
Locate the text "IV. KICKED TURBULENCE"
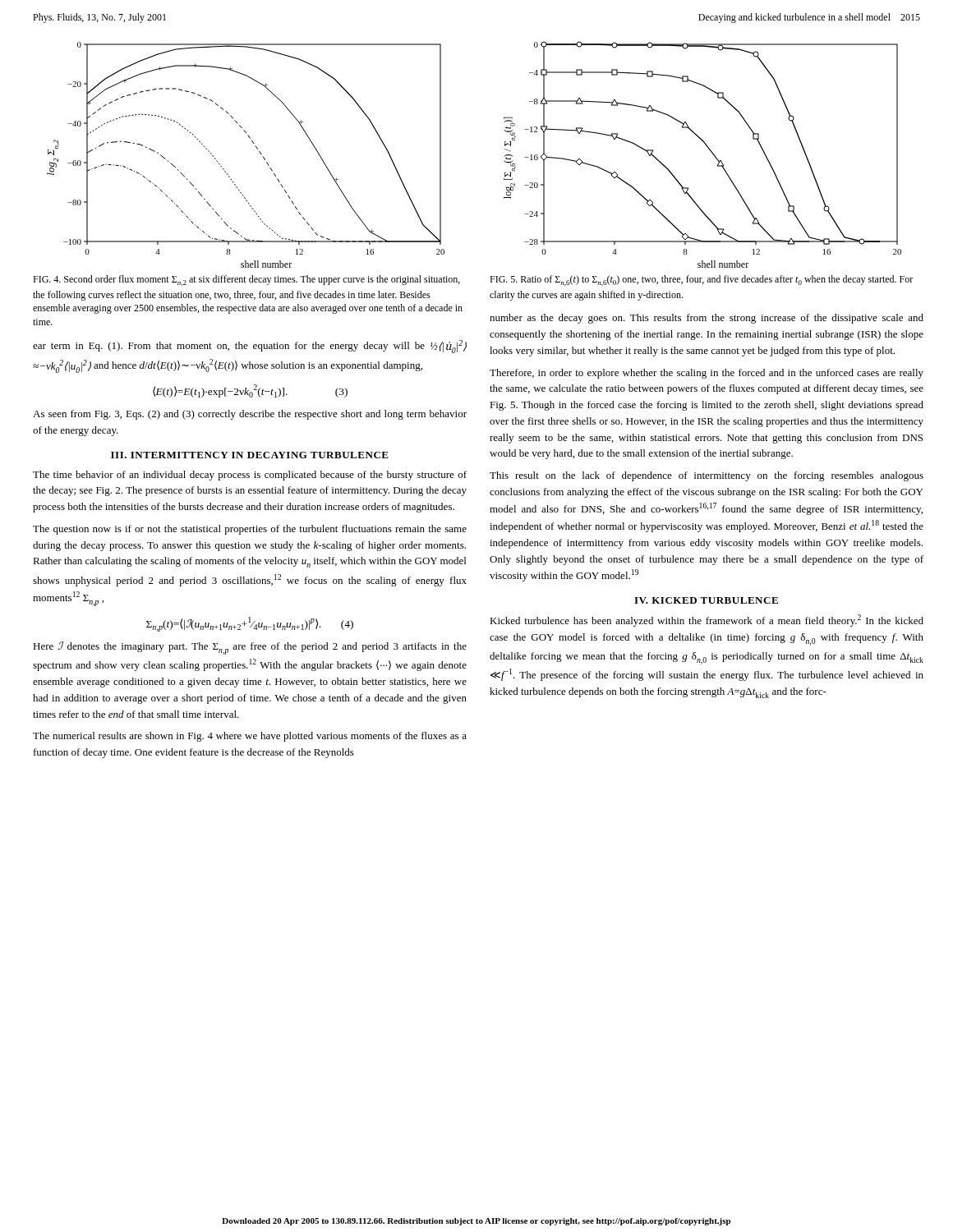tap(707, 600)
